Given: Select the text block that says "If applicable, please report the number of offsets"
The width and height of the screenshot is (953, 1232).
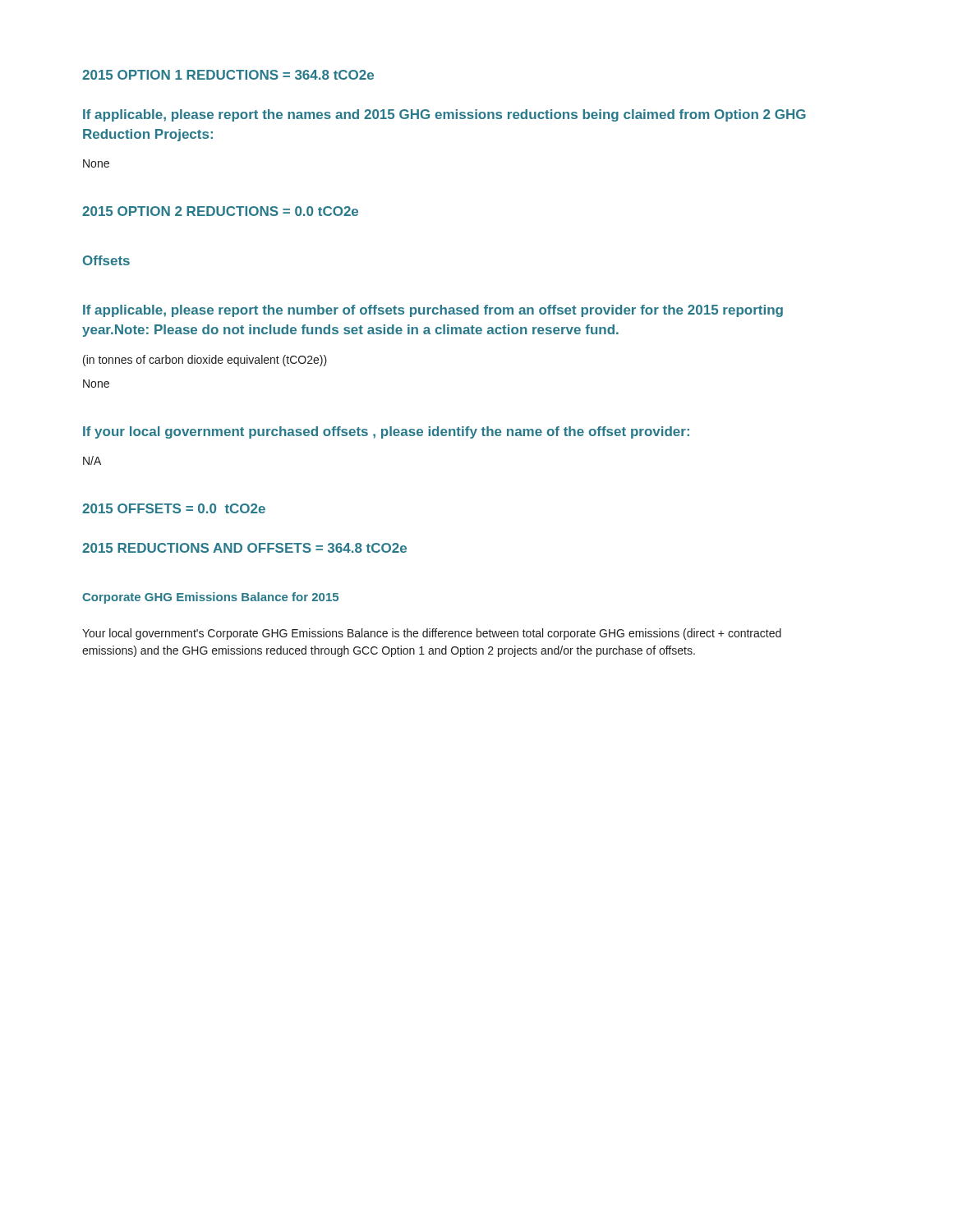Looking at the screenshot, I should (x=433, y=311).
